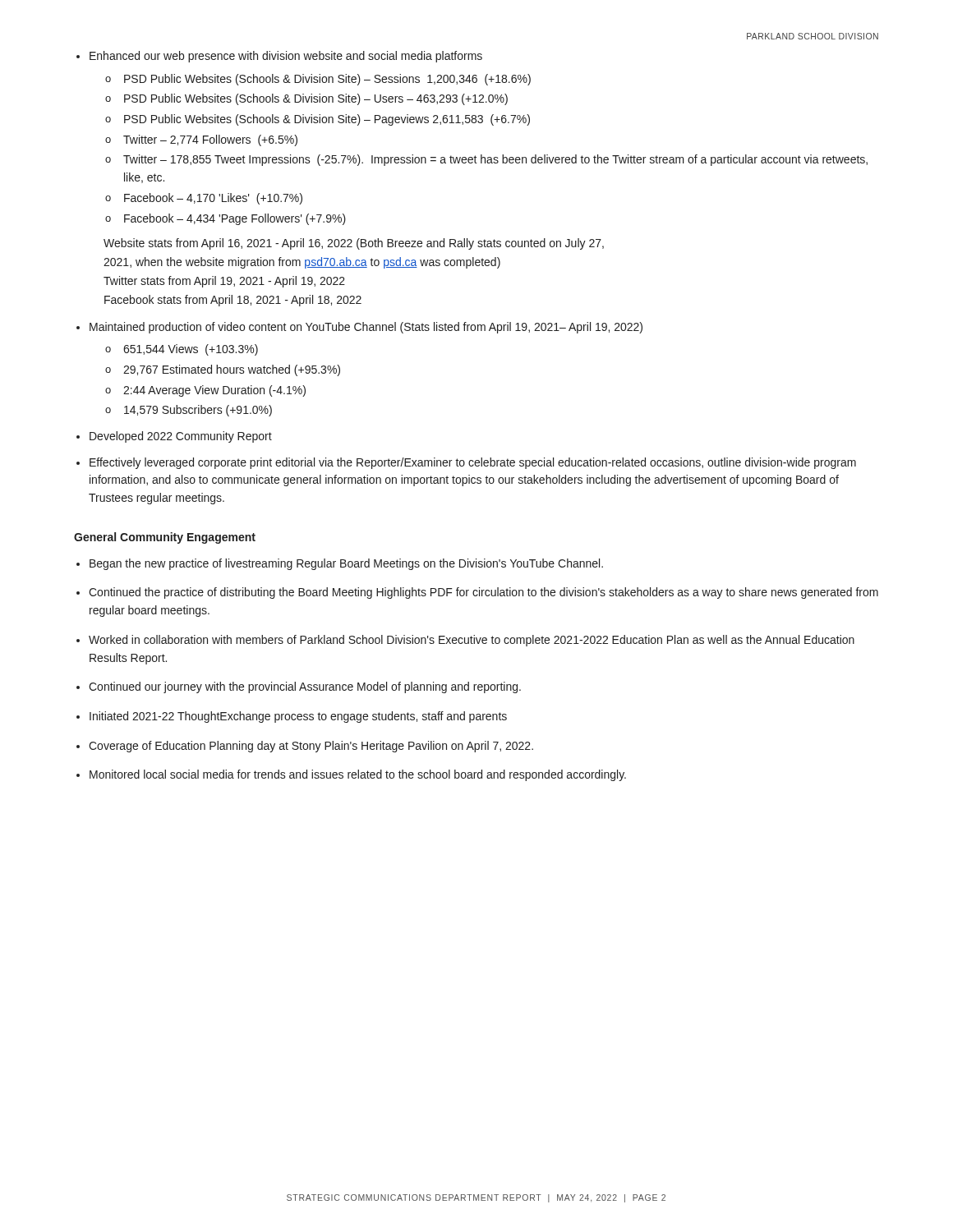
Task: Point to the block beginning "Continued our journey with the provincial Assurance Model"
Action: pos(305,687)
